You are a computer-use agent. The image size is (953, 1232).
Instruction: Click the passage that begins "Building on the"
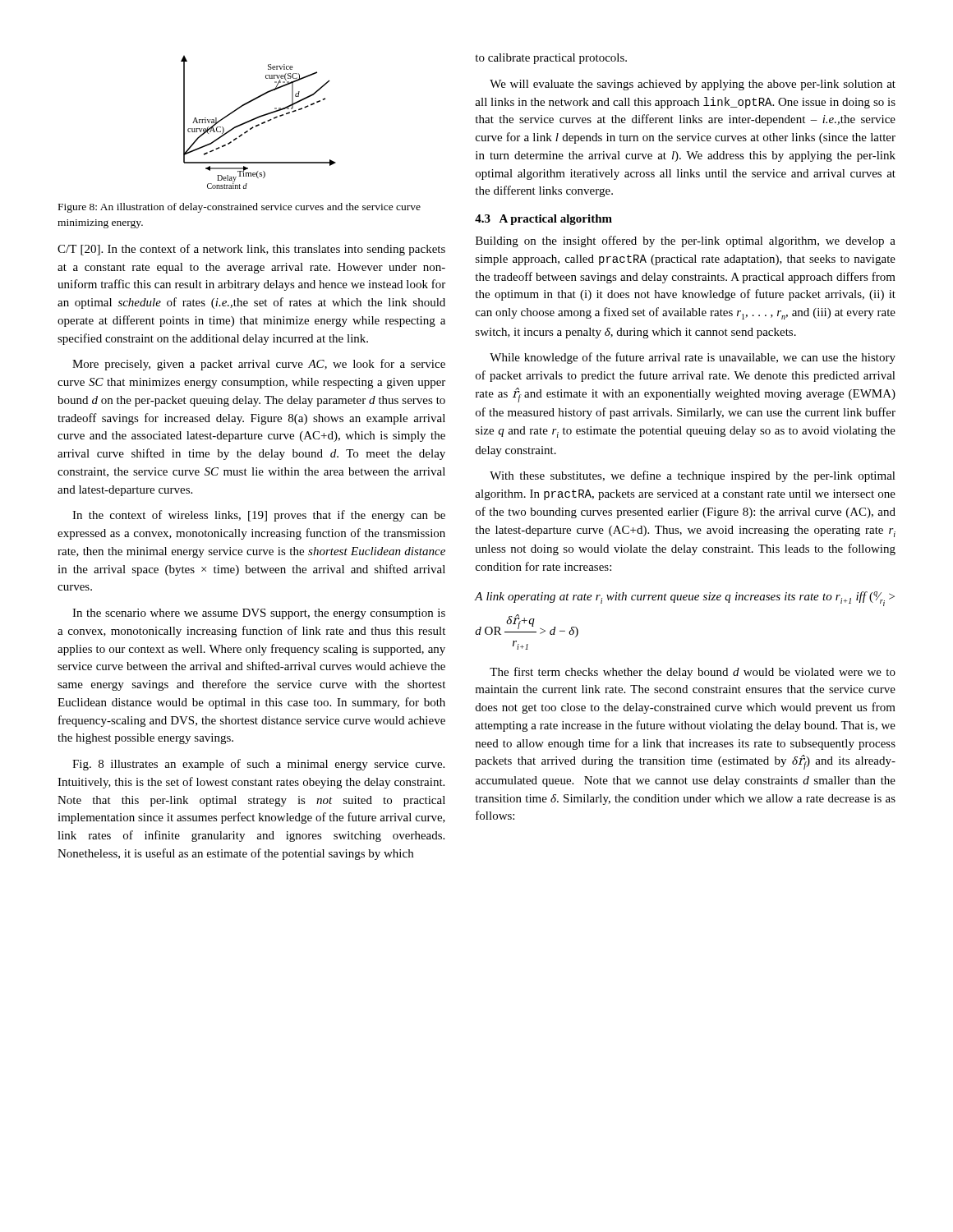click(x=685, y=286)
